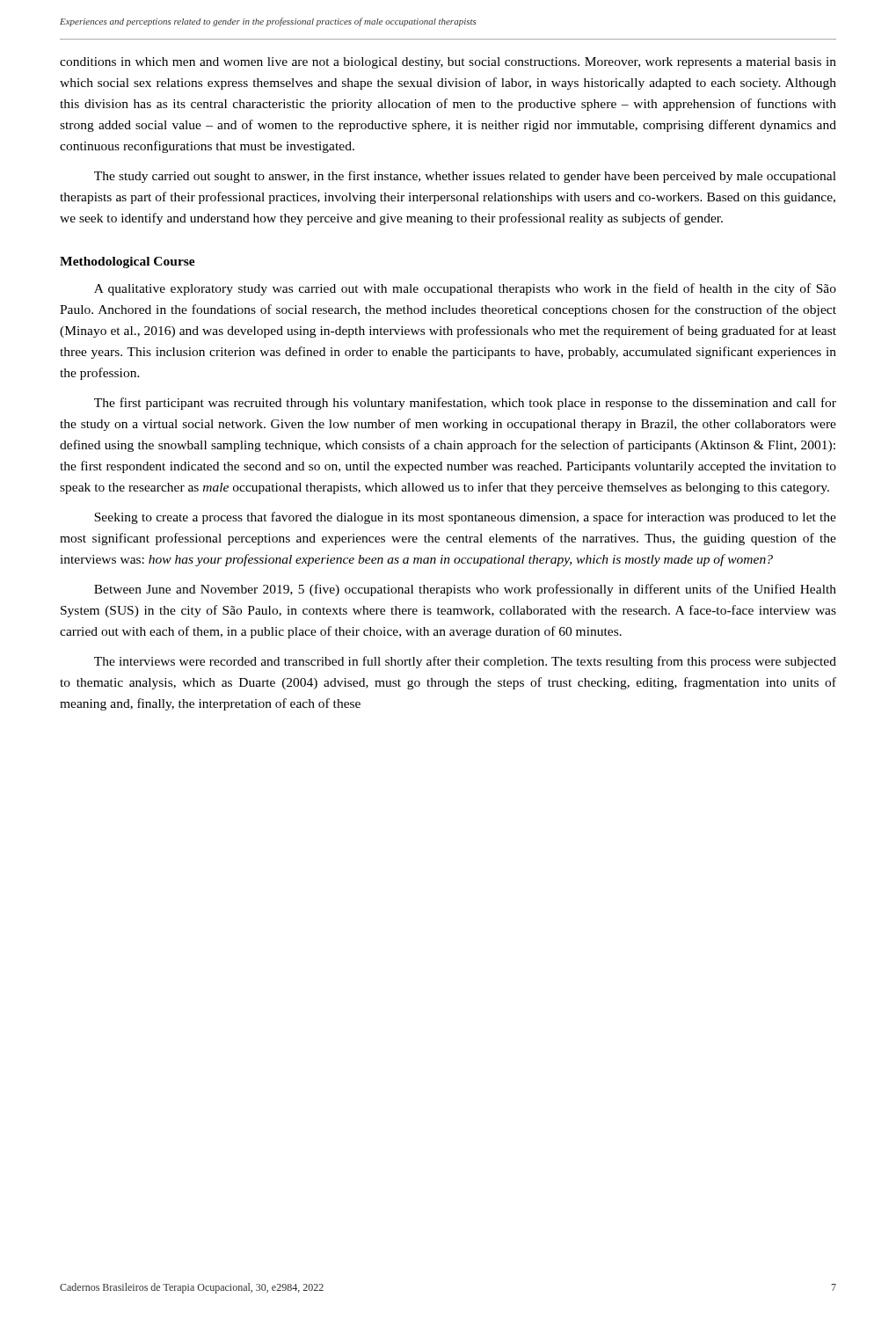
Task: Click on the text block that reads "Seeking to create a"
Action: click(x=448, y=538)
